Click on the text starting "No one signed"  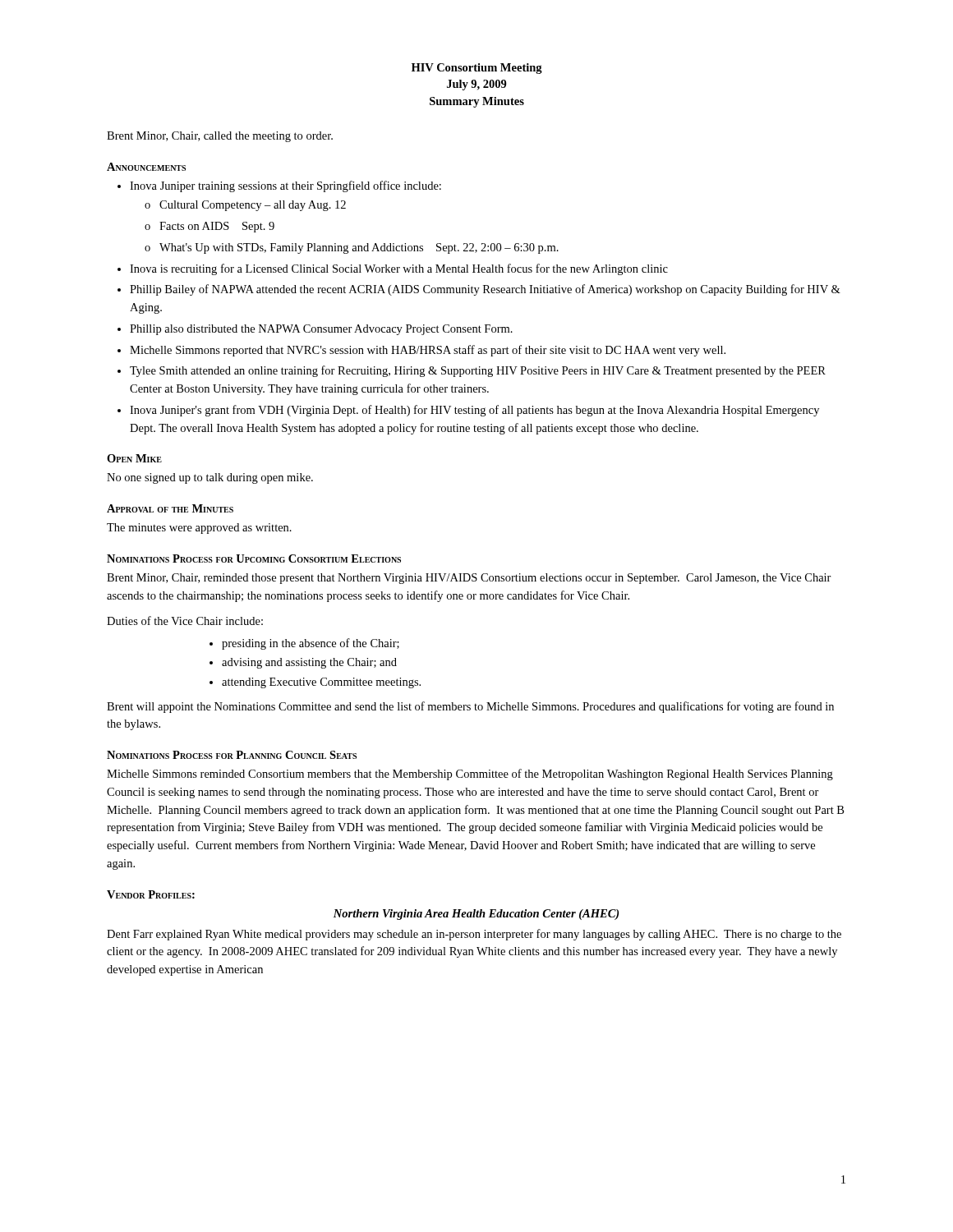[210, 478]
